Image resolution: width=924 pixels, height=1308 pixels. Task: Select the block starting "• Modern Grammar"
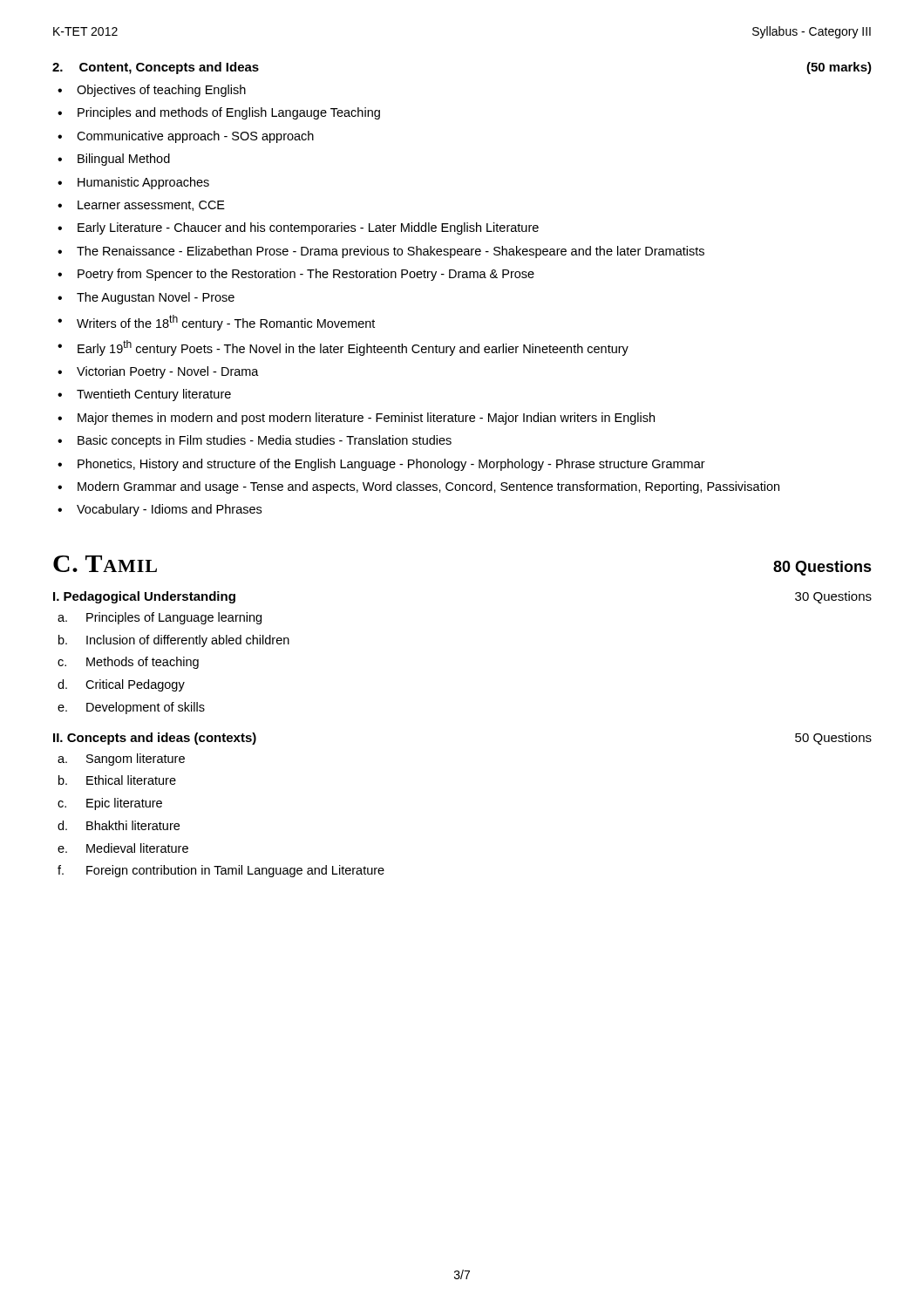pos(462,488)
